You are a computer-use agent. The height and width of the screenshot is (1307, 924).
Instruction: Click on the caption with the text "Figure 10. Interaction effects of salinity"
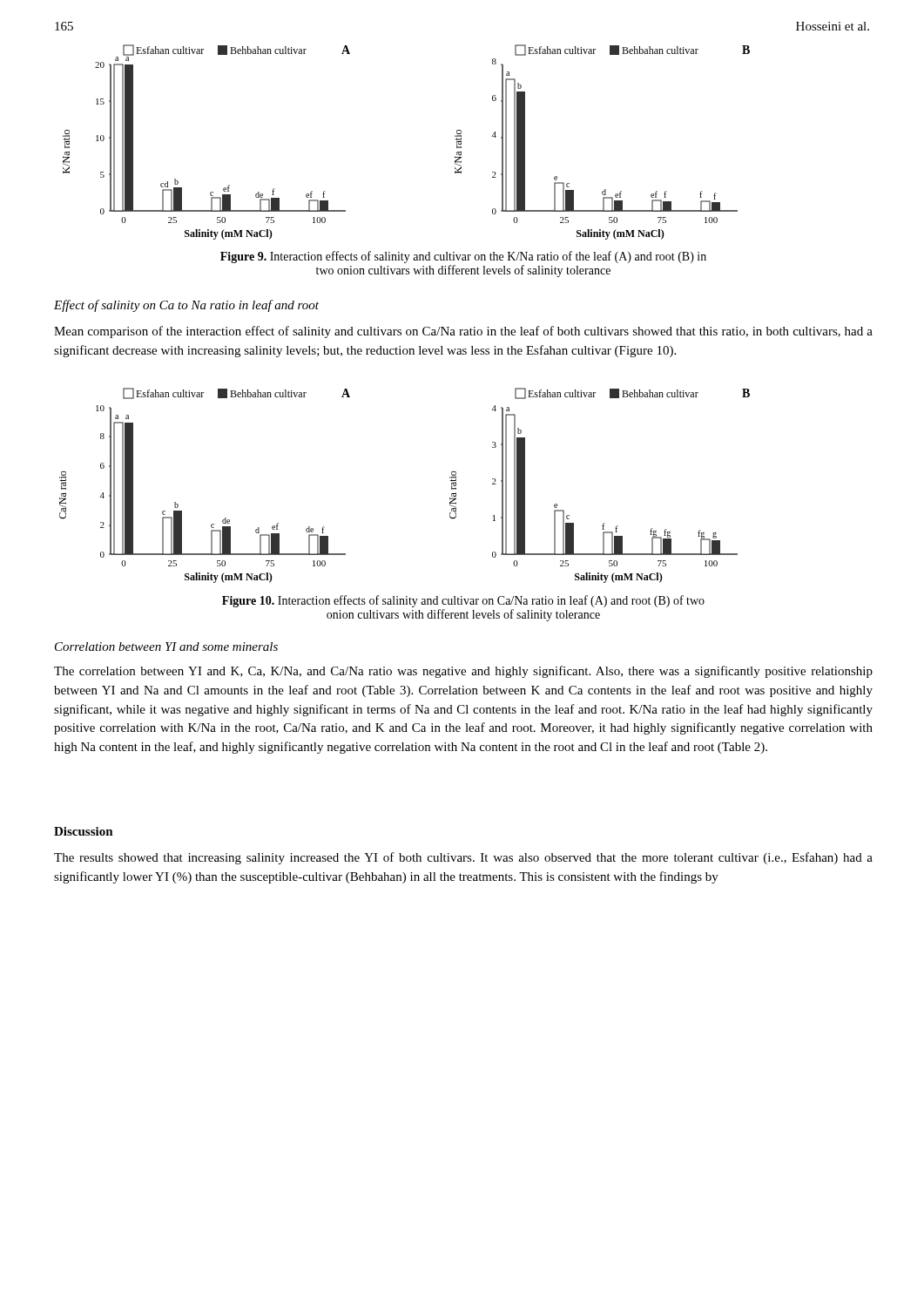(463, 608)
